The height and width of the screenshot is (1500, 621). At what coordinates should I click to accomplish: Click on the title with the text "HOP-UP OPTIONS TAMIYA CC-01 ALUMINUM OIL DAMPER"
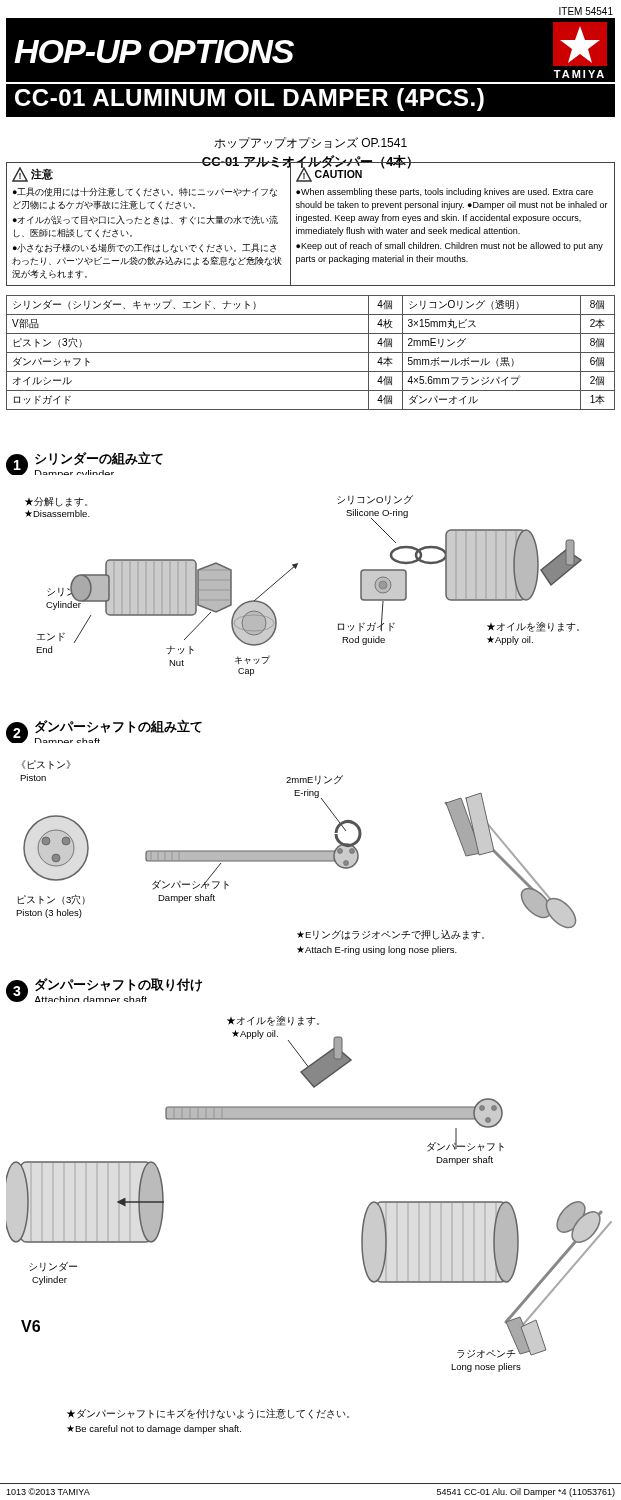tap(172, 44)
